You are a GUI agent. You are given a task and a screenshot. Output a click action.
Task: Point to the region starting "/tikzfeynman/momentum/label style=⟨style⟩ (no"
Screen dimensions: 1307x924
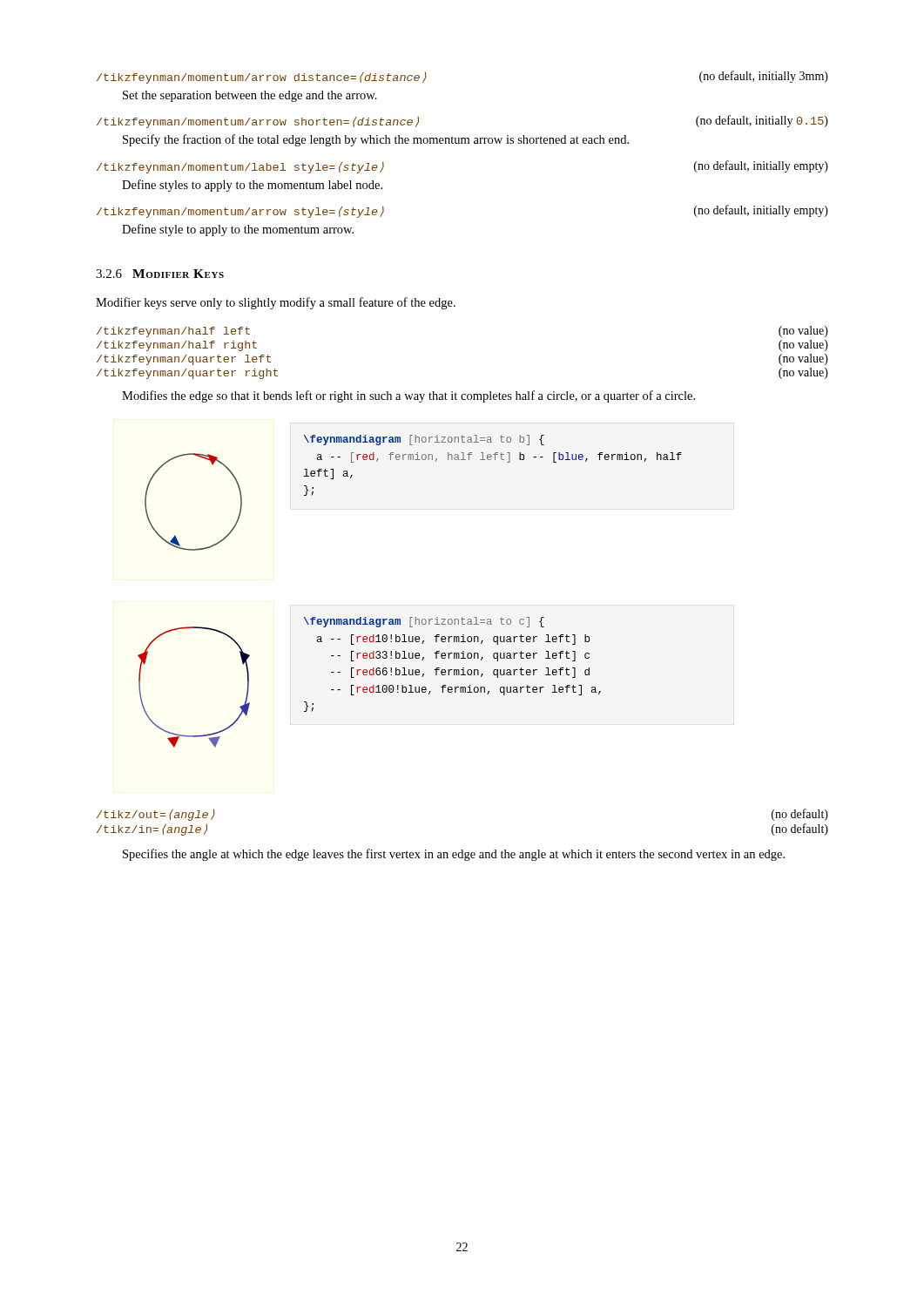point(240,167)
